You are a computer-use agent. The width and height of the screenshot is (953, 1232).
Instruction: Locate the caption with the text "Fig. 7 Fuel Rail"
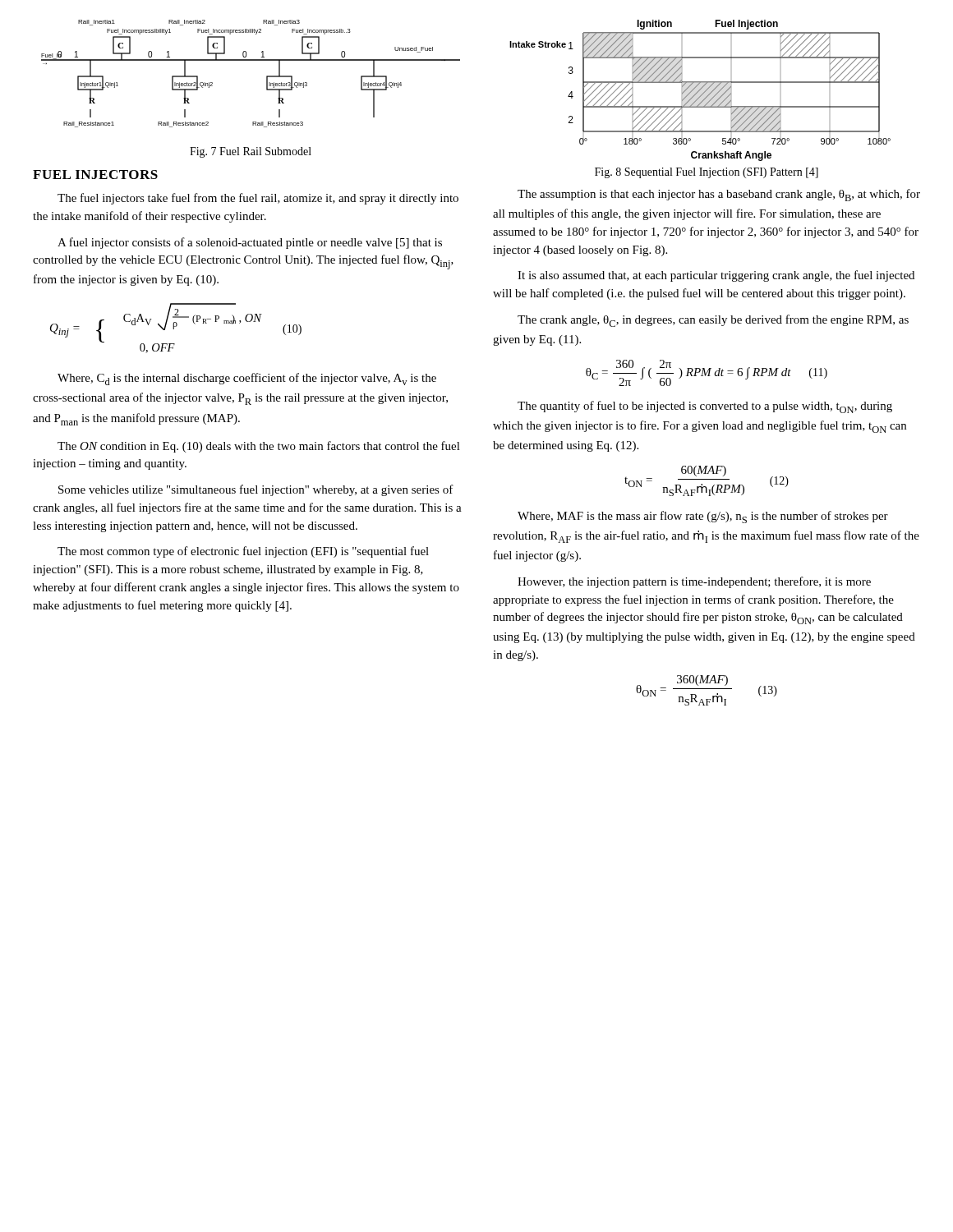coord(251,152)
